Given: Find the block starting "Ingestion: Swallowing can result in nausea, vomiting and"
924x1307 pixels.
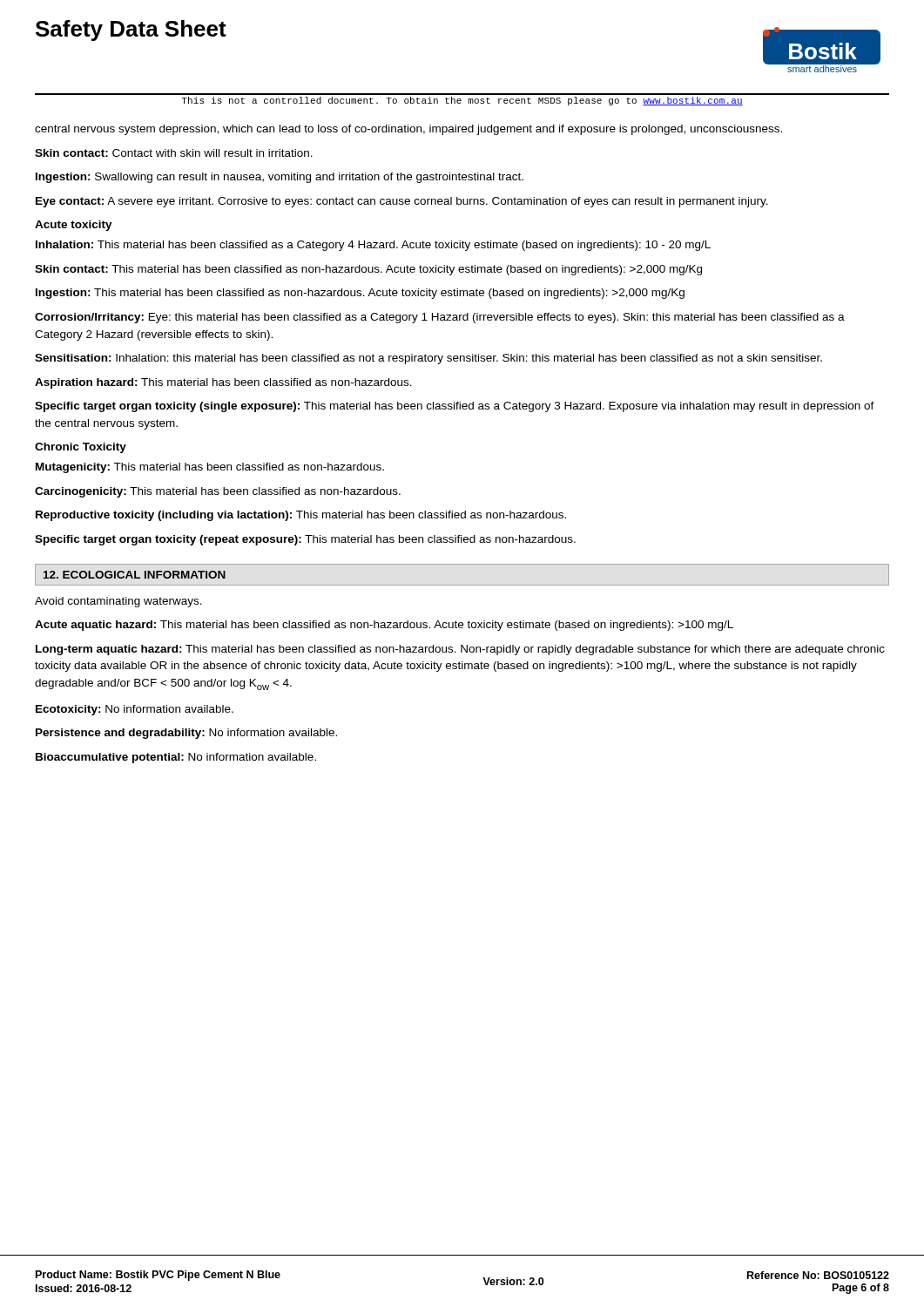Looking at the screenshot, I should pyautogui.click(x=280, y=177).
